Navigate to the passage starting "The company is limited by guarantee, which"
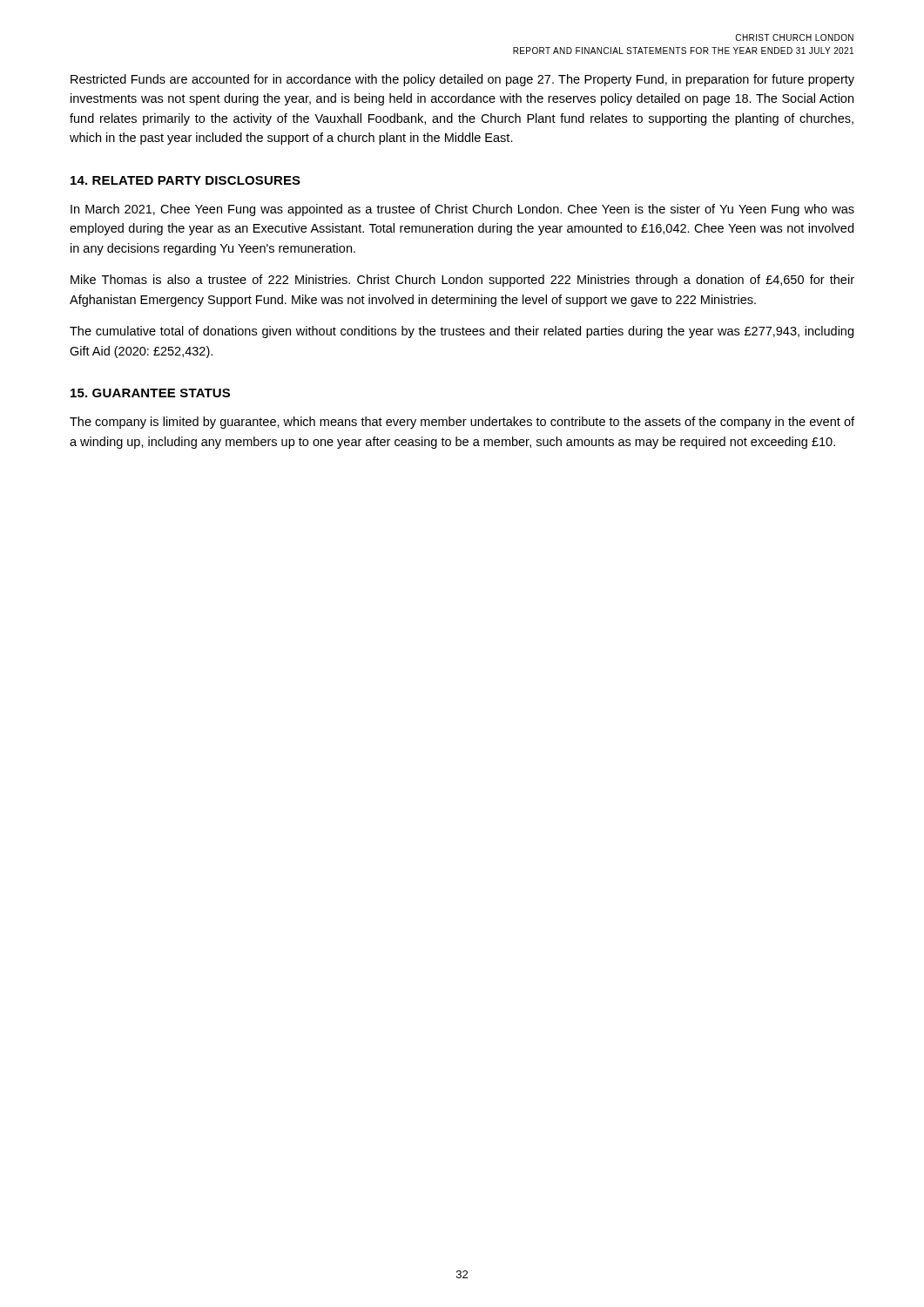924x1307 pixels. click(x=462, y=432)
